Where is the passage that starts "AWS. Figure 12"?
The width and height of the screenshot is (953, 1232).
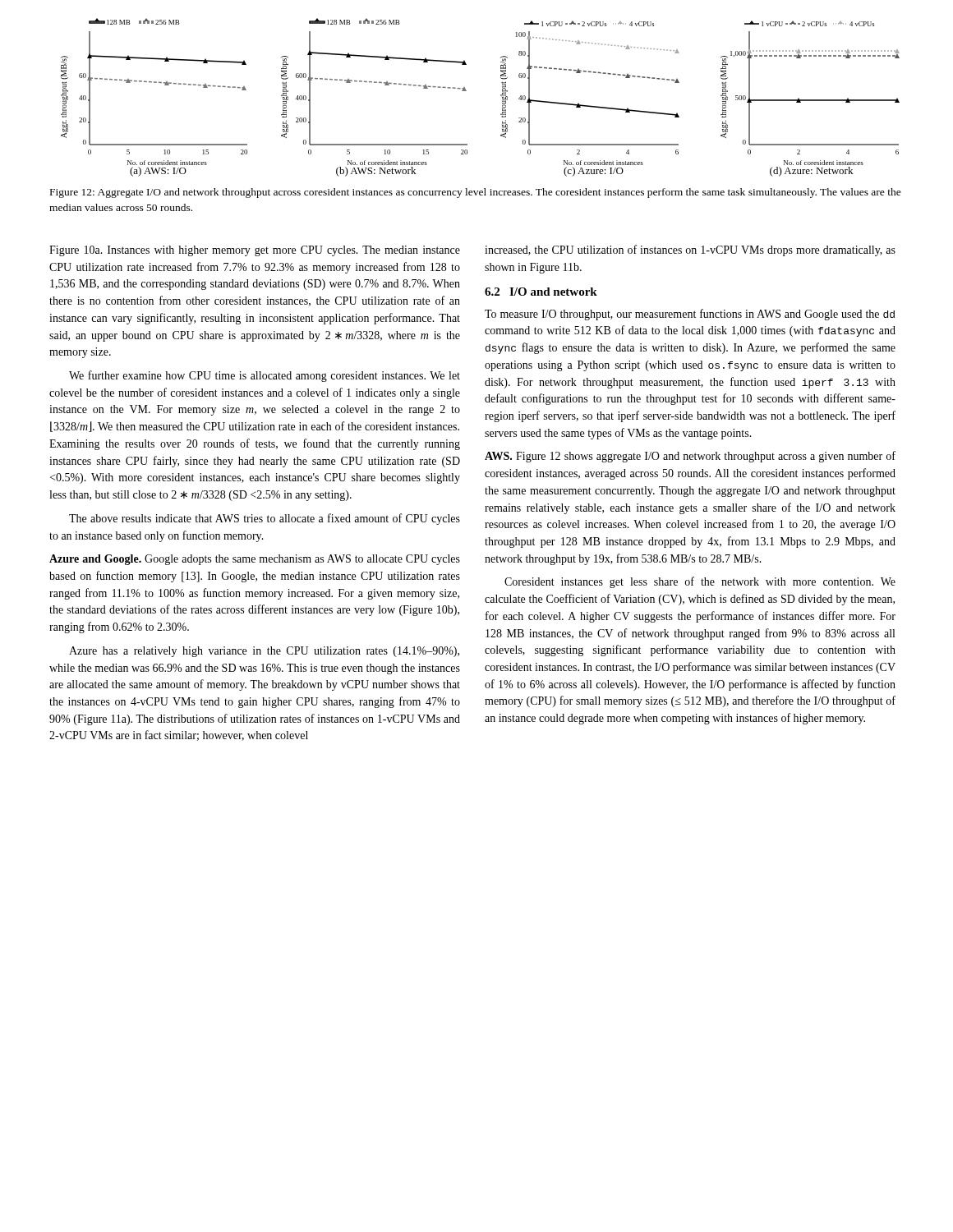[690, 508]
